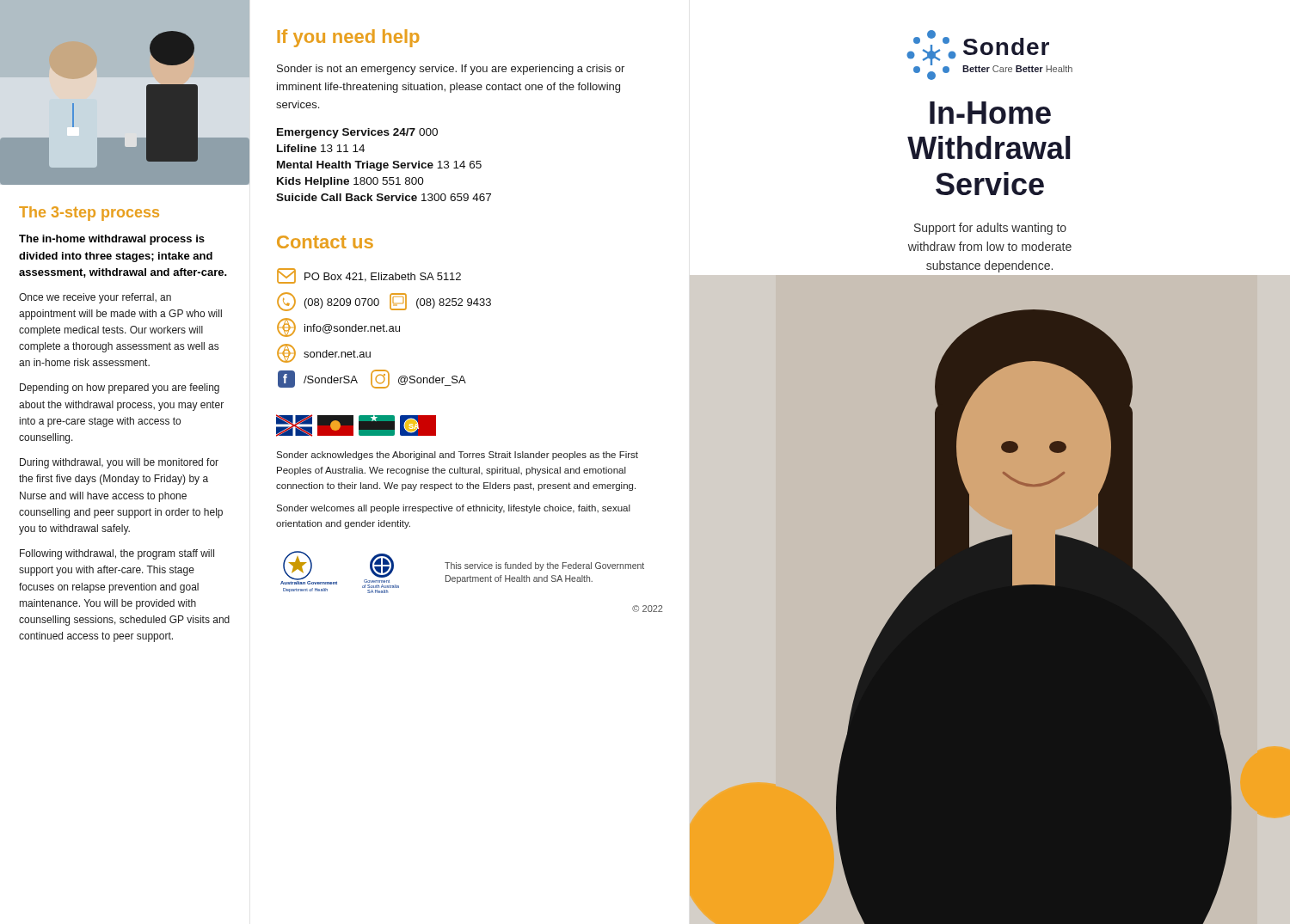Navigate to the element starting "Emergency Services 24/7 000"

pyautogui.click(x=357, y=132)
